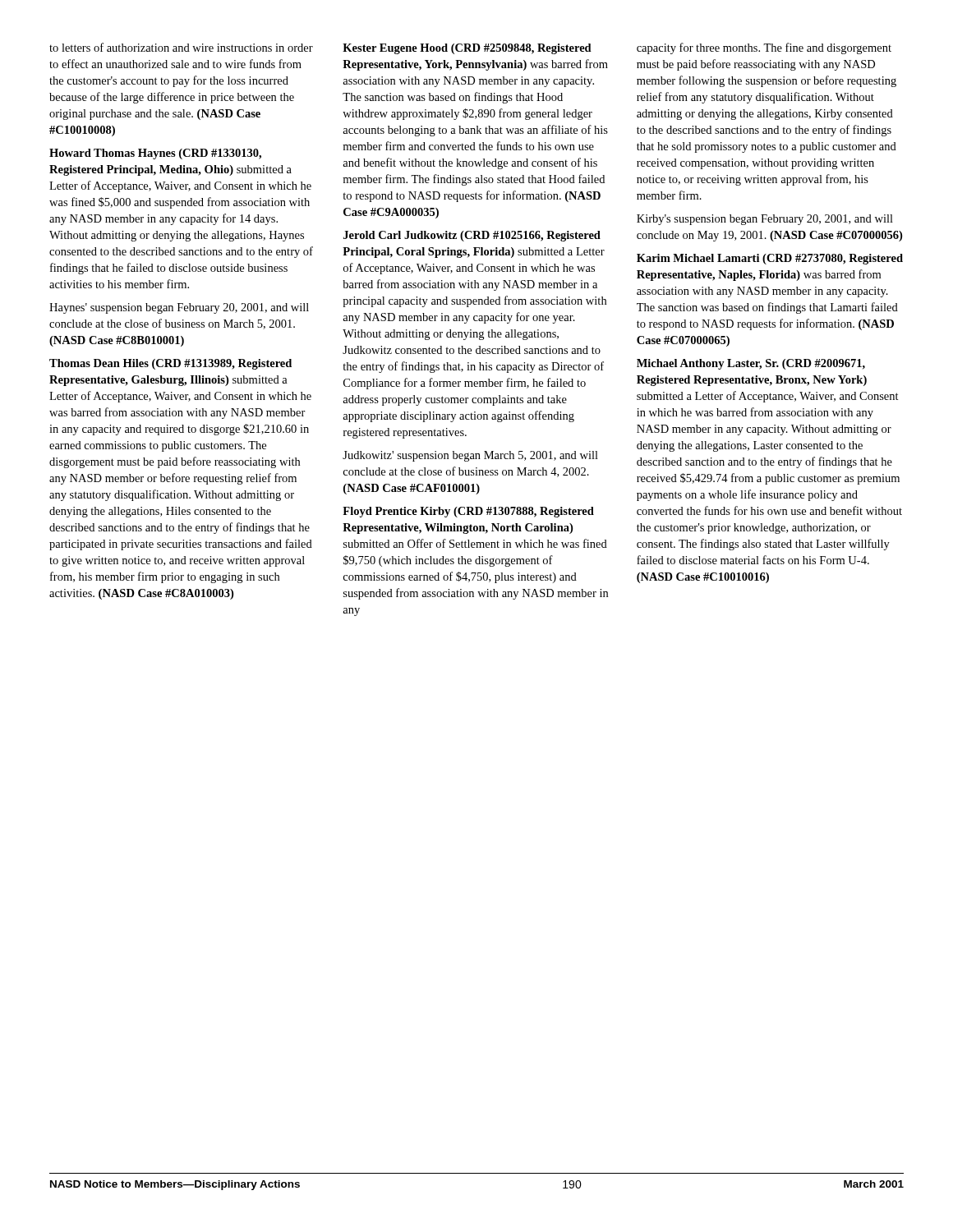Find the block on this page that starts "Howard Thomas Haynes (CRD #1330130, Registered"

pos(183,218)
